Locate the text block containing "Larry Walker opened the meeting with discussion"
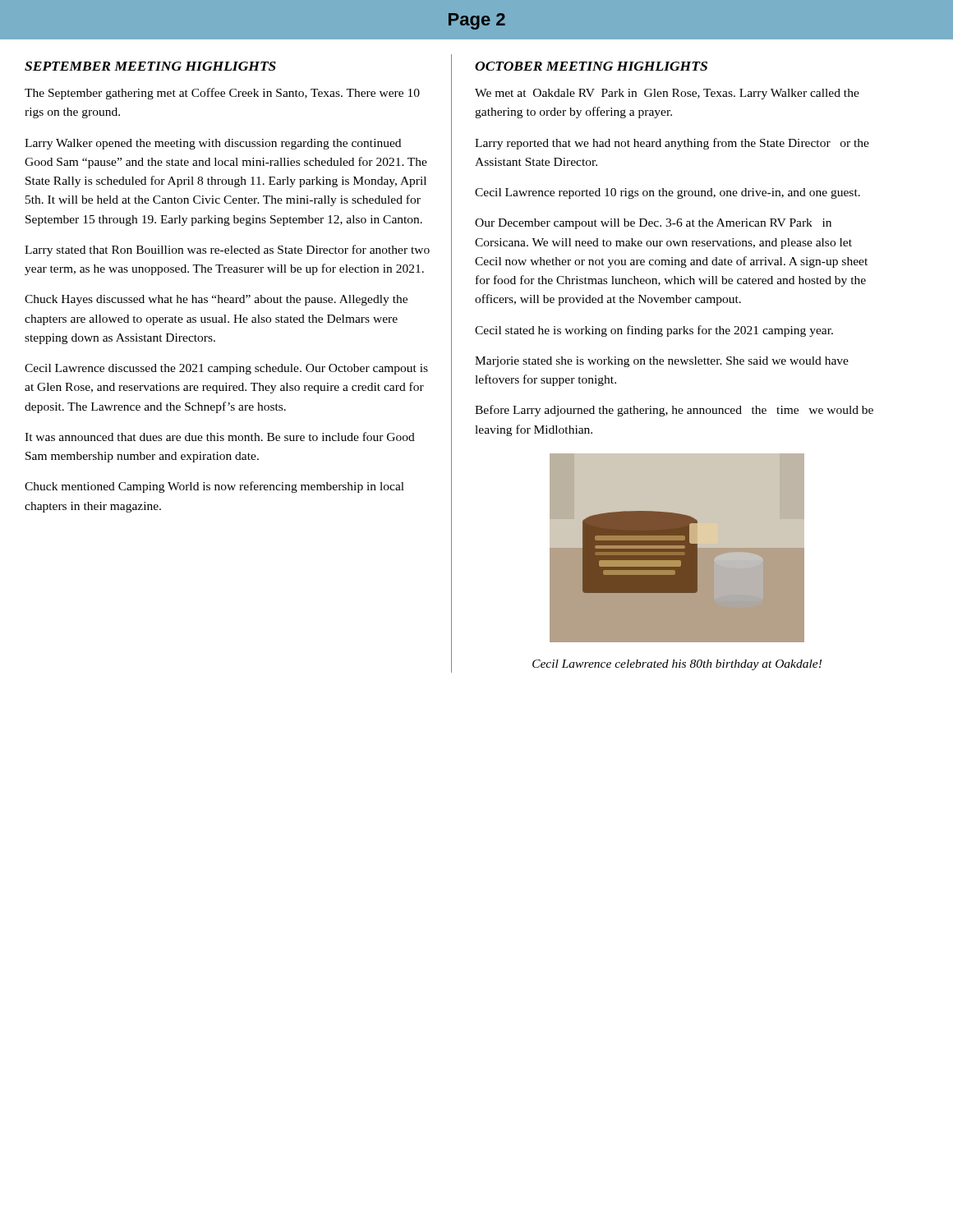 tap(226, 180)
